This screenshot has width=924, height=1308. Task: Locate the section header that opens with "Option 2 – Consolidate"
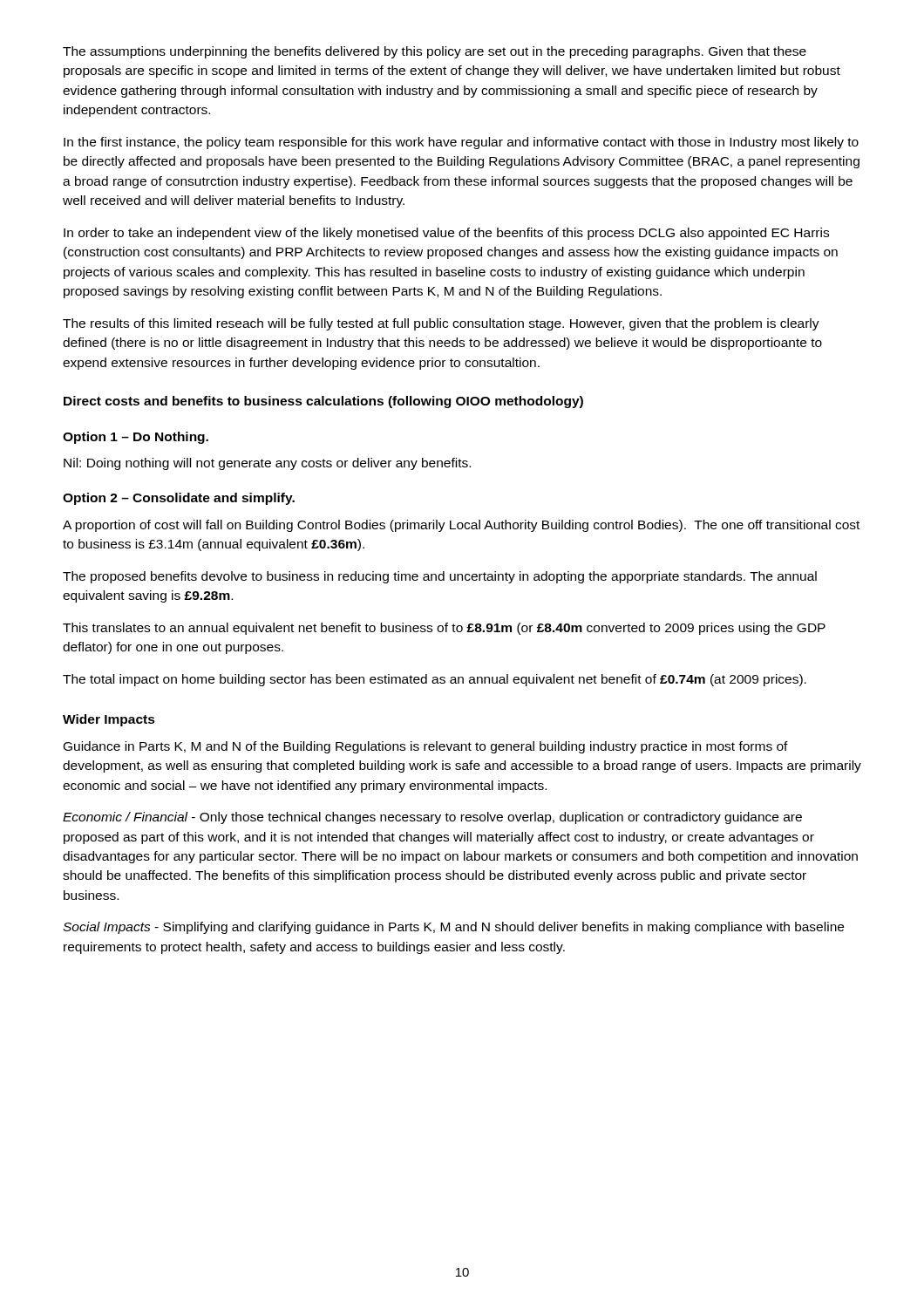click(x=179, y=498)
